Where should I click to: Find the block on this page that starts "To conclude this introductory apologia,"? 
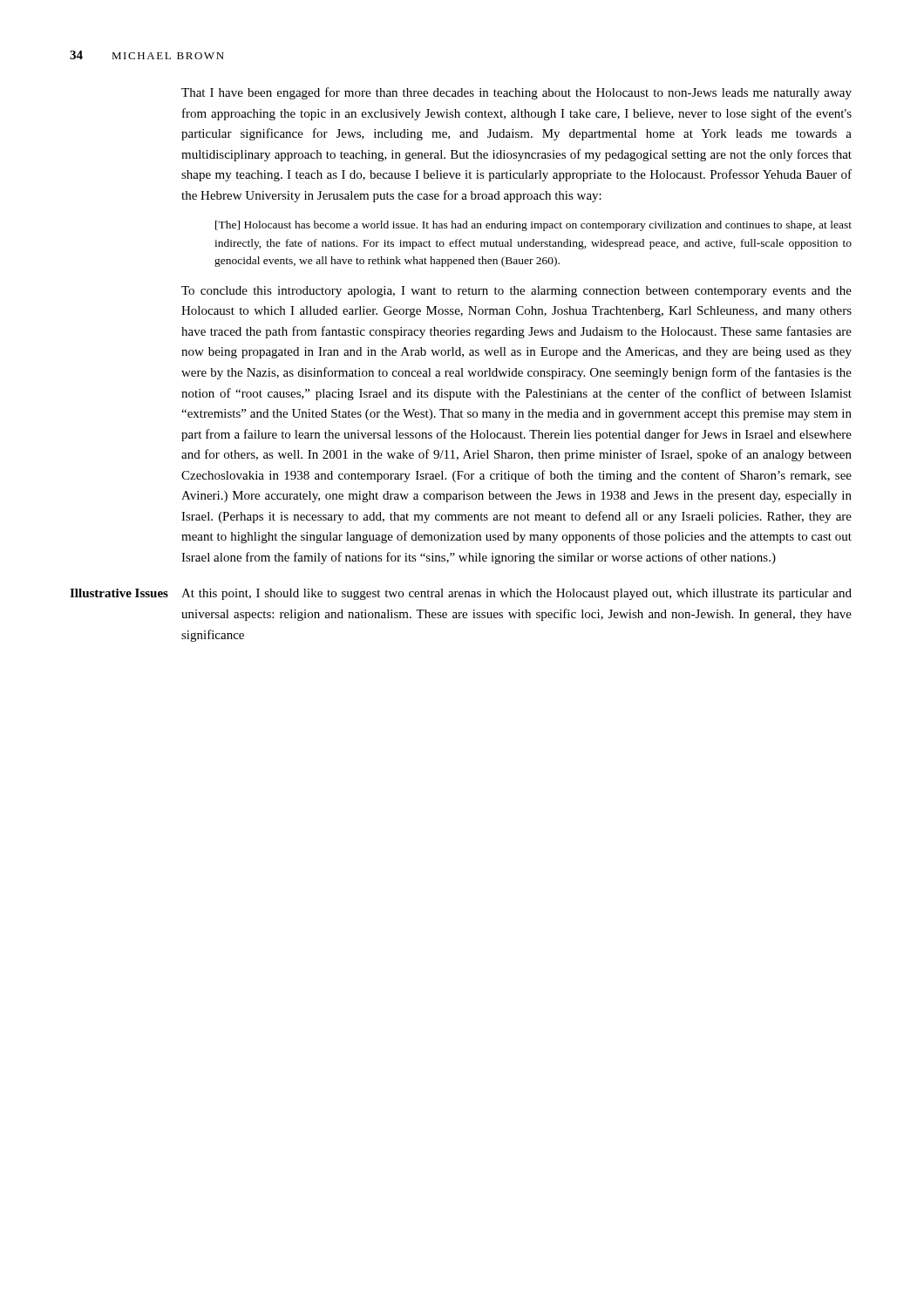[516, 424]
